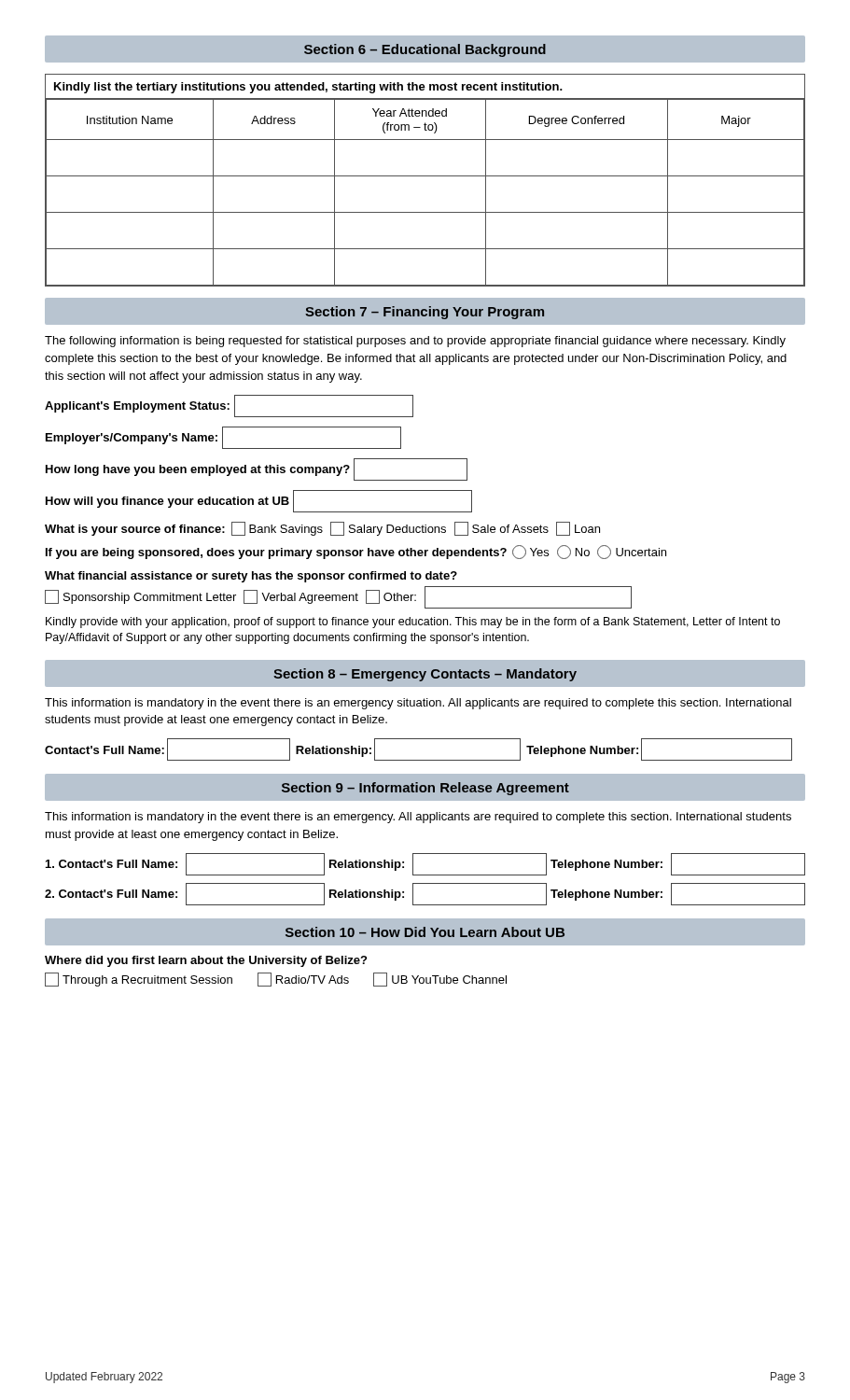Locate the section header that opens with "Section 7 – Financing"
Screen dimensions: 1400x850
click(425, 311)
